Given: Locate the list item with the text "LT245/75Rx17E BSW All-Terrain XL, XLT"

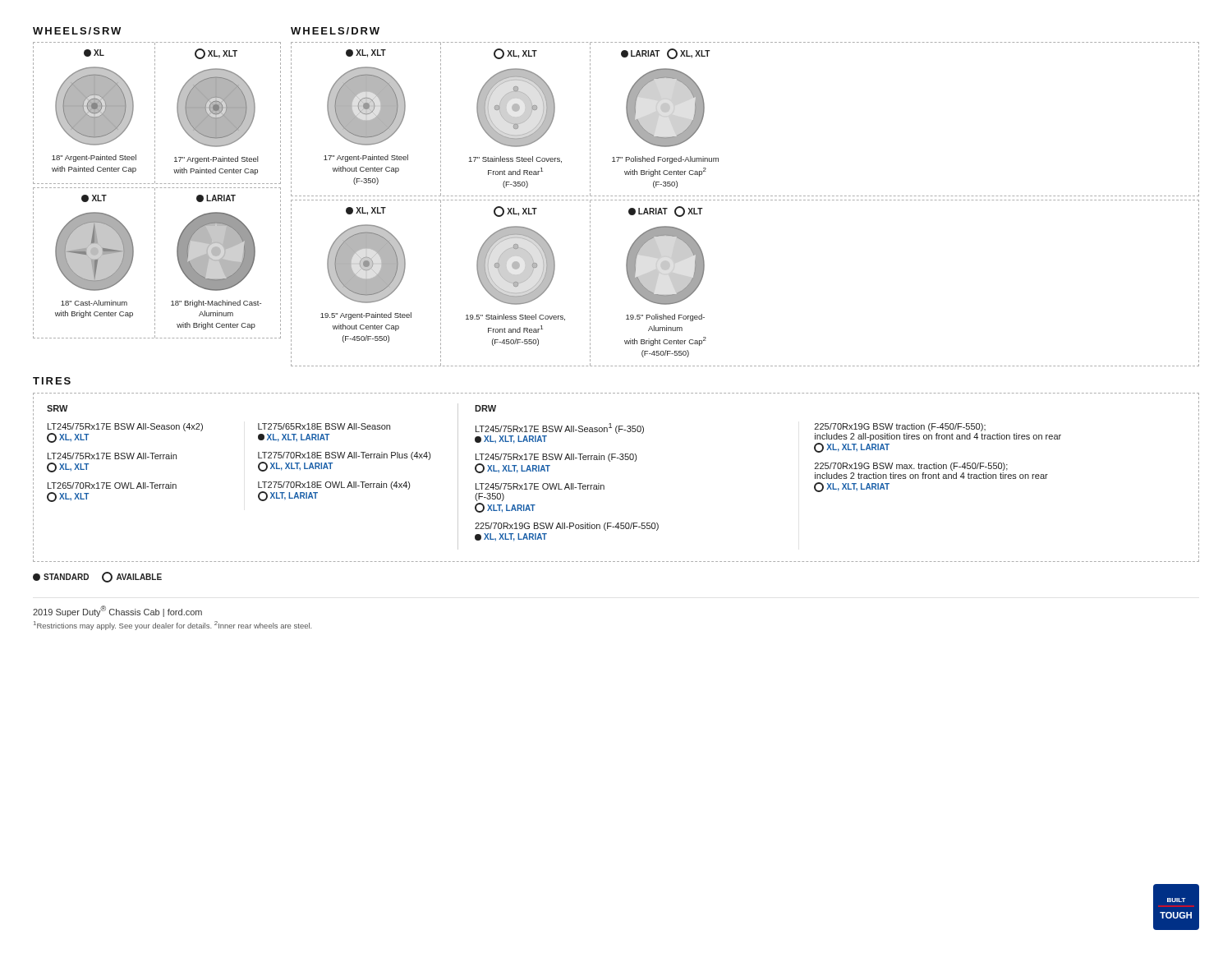Looking at the screenshot, I should (x=139, y=461).
